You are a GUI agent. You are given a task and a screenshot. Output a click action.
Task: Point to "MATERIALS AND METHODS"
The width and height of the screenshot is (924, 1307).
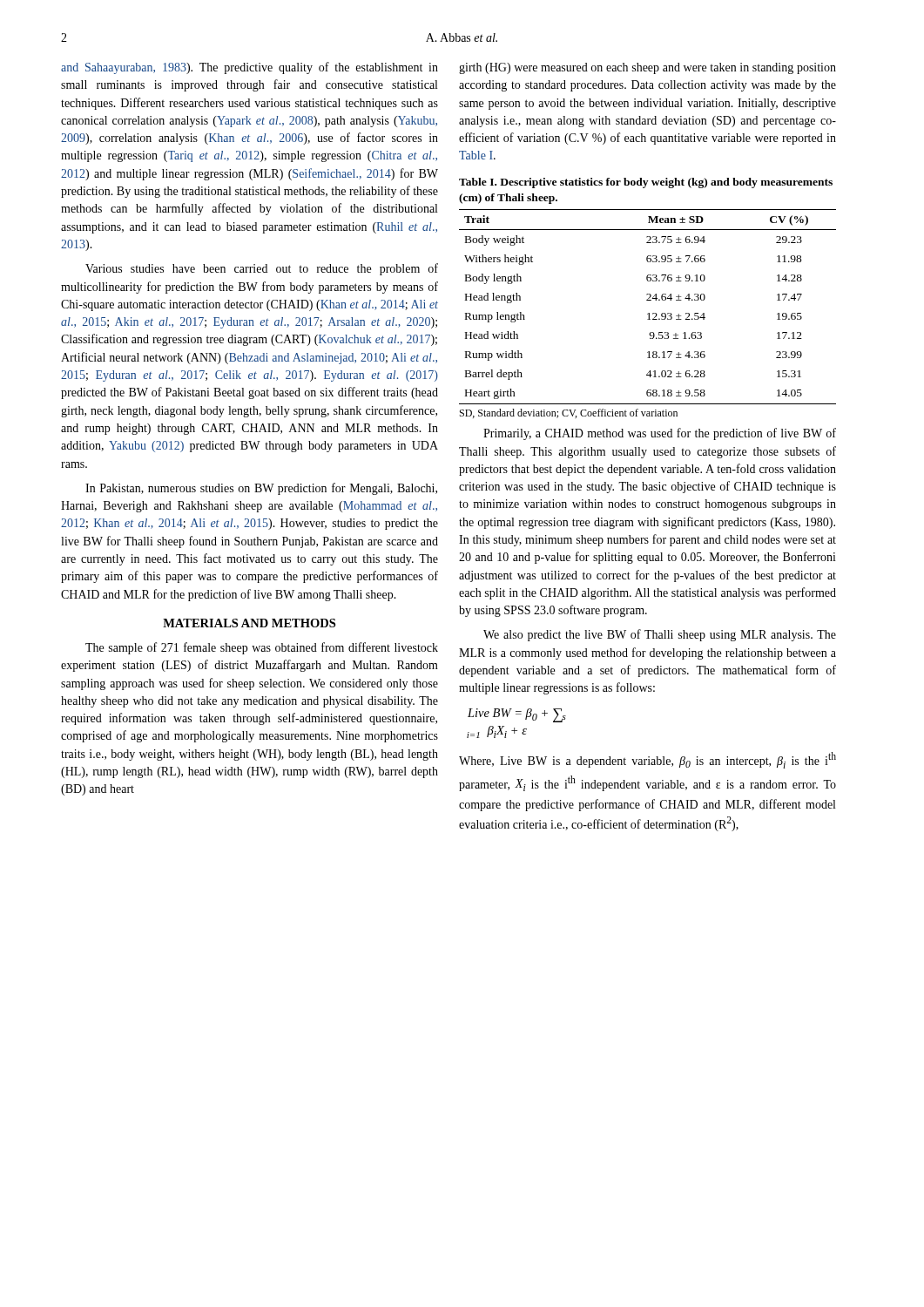pos(250,623)
